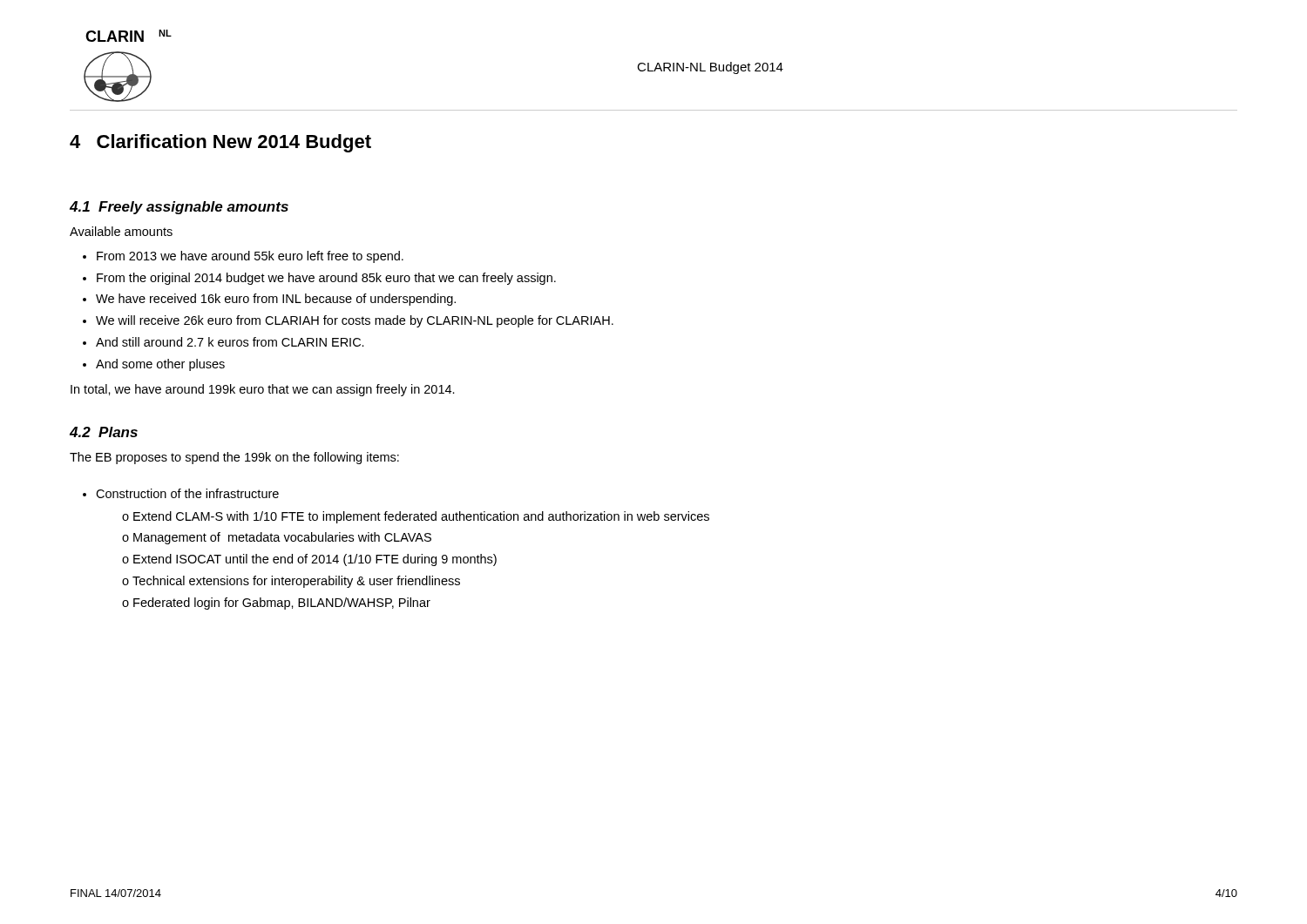
Task: Locate the block of text that opens with "We have received 16k euro"
Action: [276, 299]
